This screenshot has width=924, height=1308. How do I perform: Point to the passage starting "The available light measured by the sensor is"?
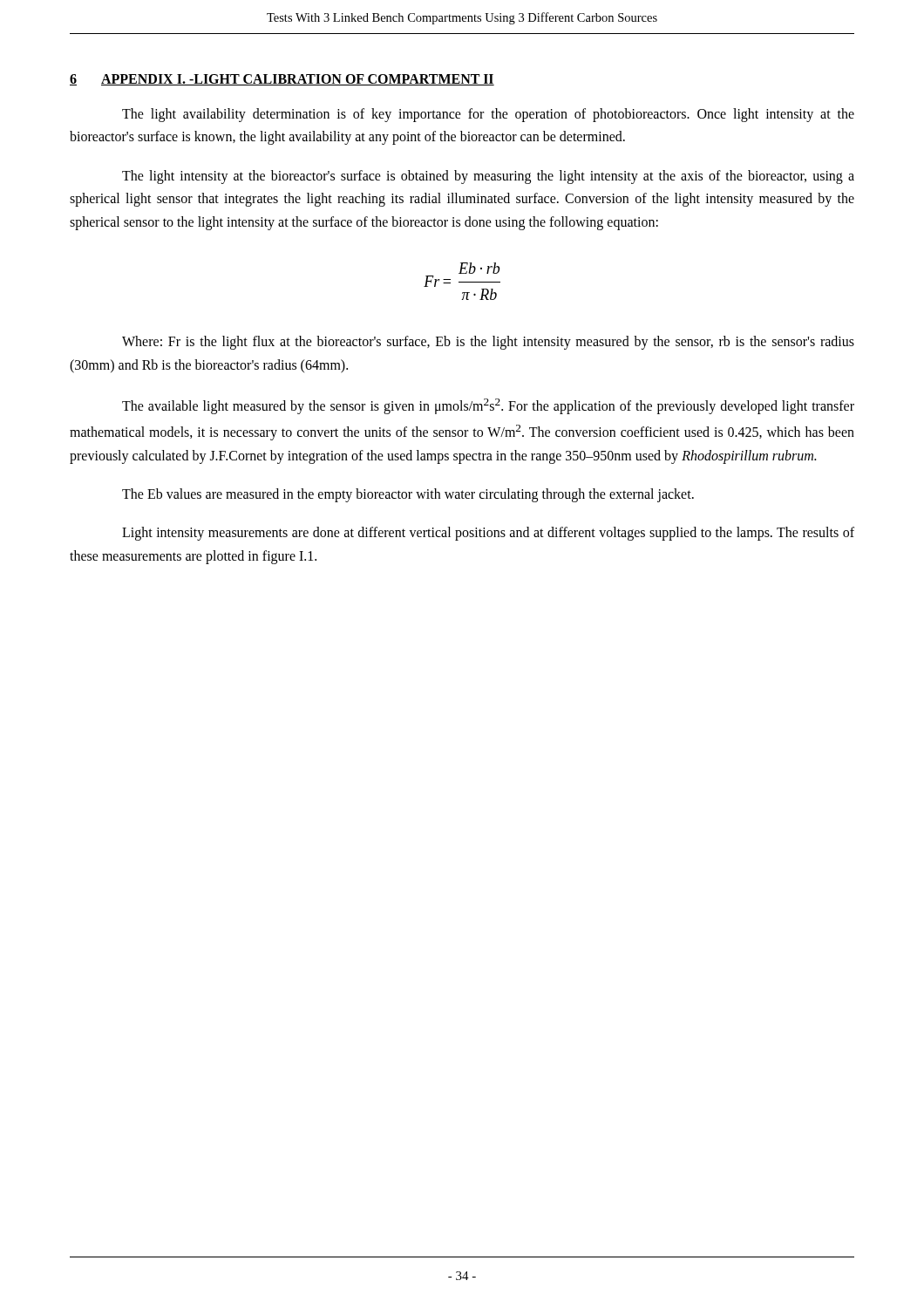[x=462, y=429]
